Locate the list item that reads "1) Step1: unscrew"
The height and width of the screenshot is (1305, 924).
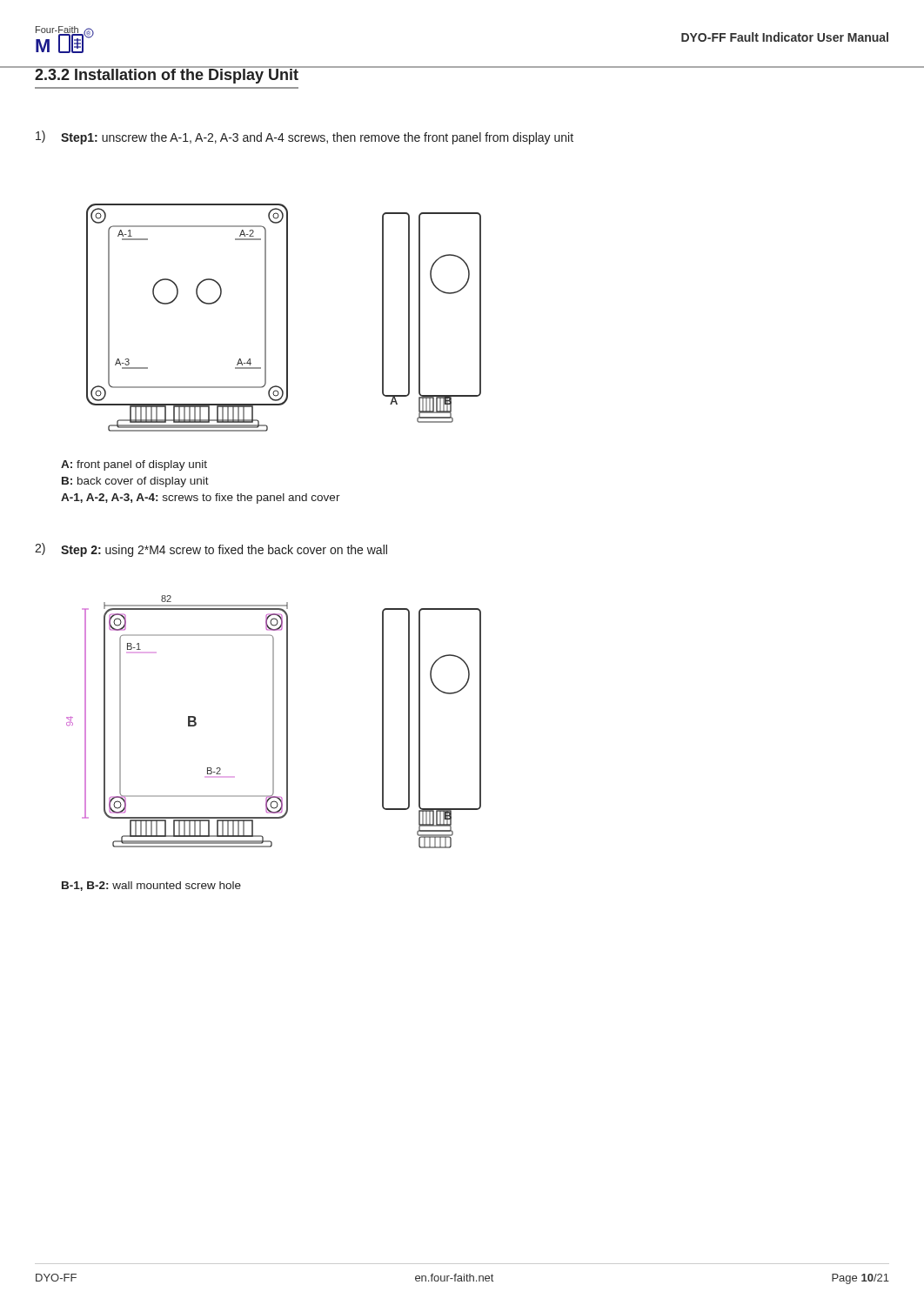pos(304,138)
